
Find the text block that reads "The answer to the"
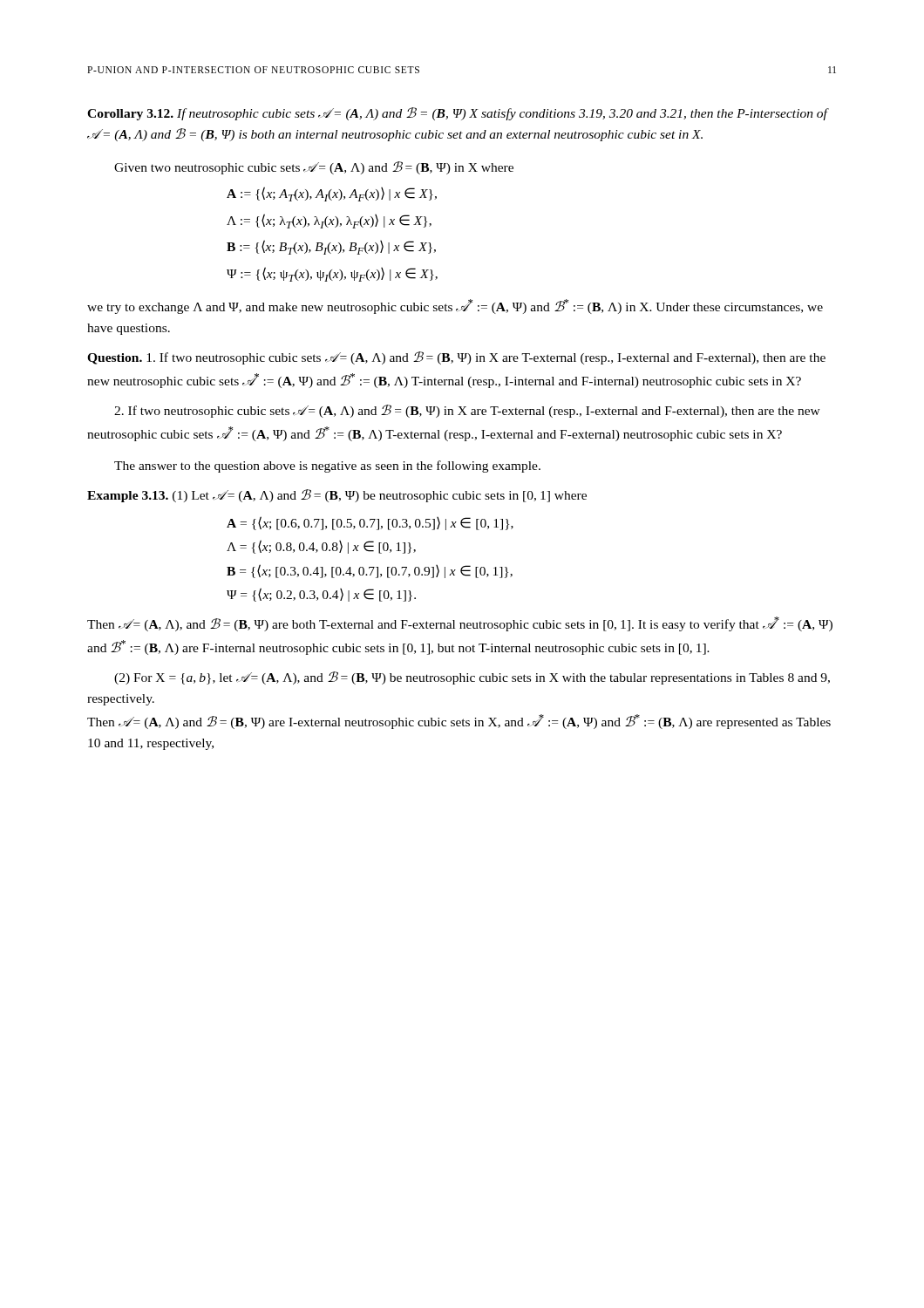point(462,466)
